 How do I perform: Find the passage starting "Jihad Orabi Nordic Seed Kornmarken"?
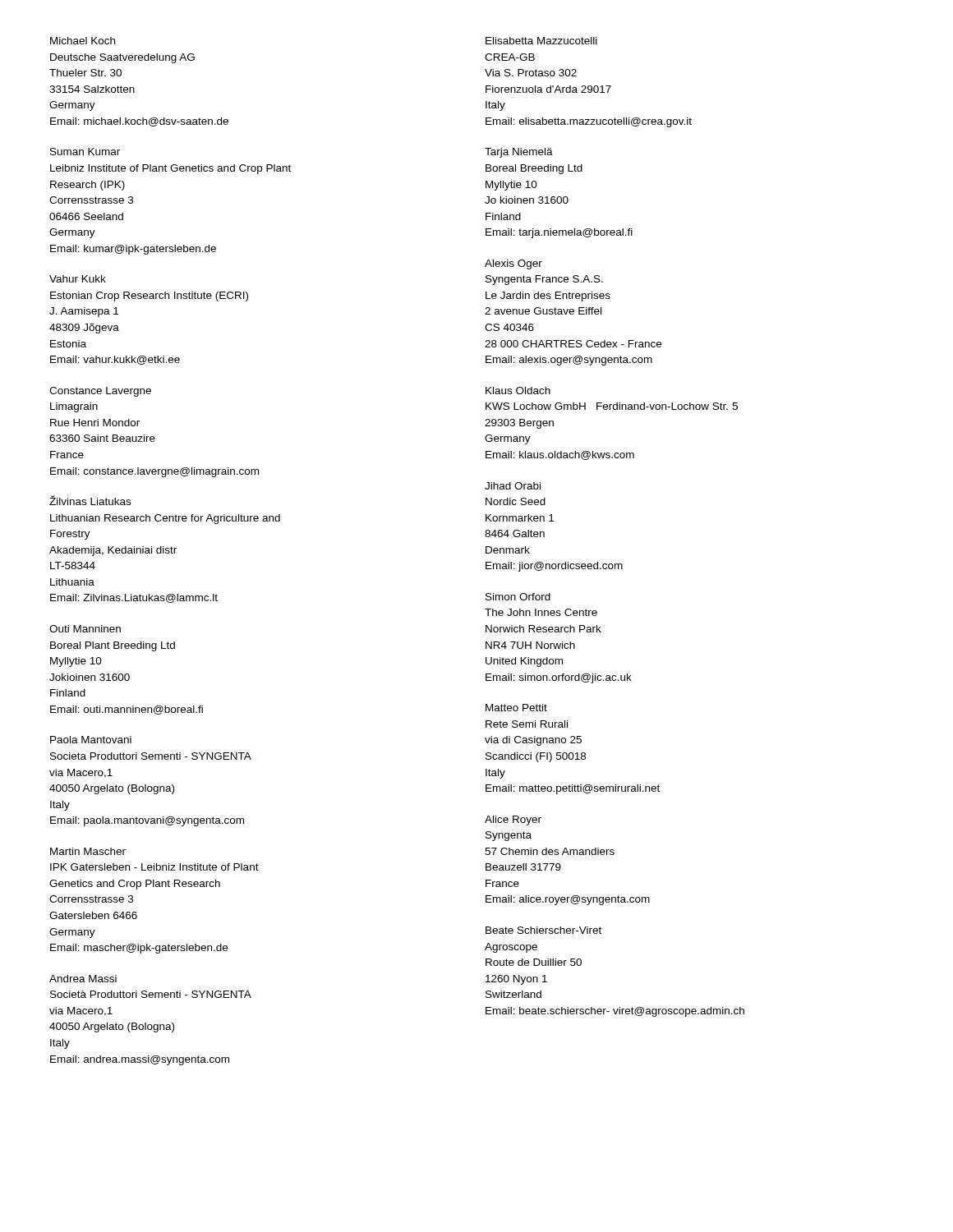point(554,526)
